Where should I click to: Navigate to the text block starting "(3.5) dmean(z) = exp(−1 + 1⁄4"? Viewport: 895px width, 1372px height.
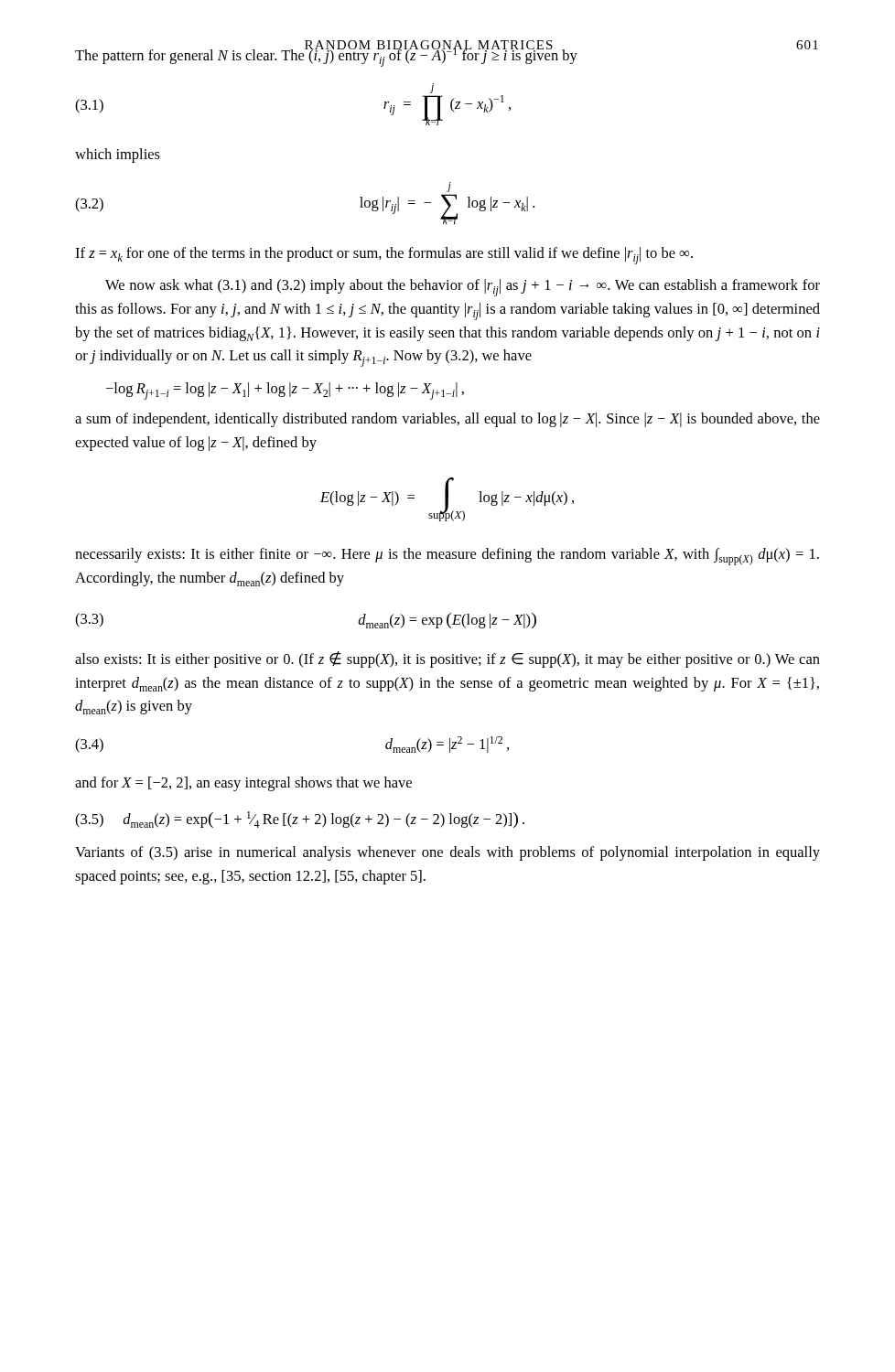[x=448, y=818]
